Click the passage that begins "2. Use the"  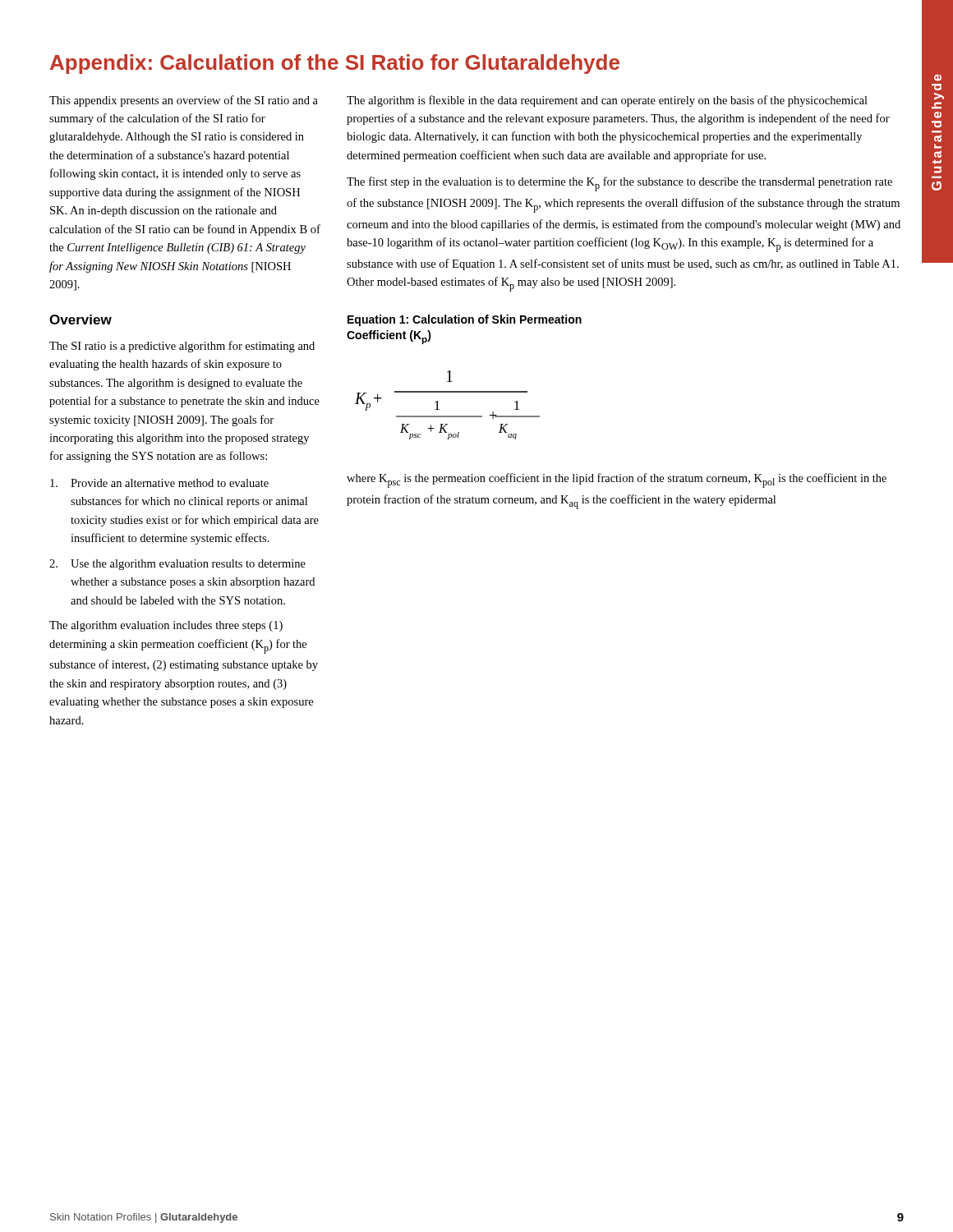pyautogui.click(x=185, y=582)
